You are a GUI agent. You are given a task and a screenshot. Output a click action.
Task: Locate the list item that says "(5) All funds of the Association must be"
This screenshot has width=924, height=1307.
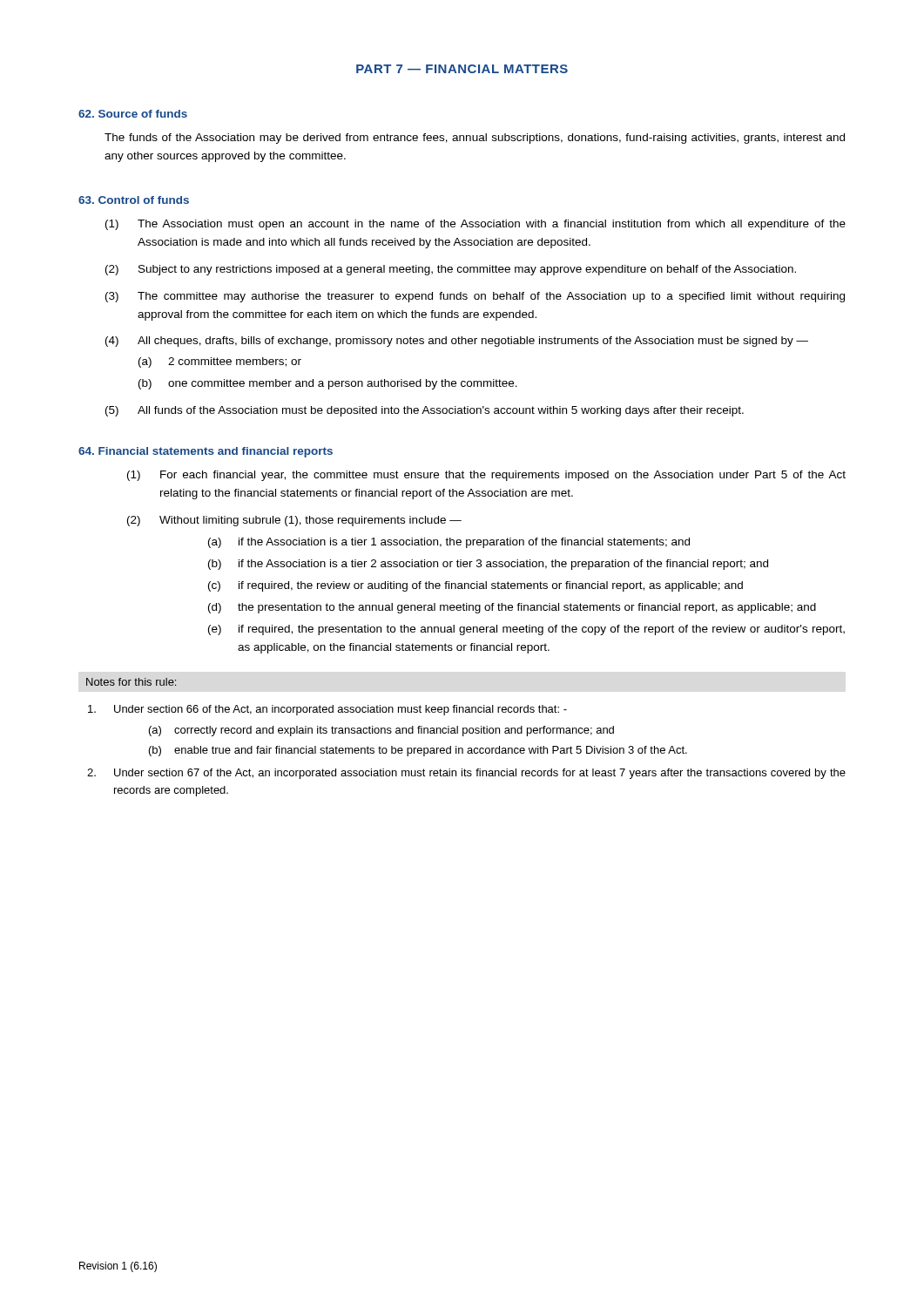(x=475, y=411)
